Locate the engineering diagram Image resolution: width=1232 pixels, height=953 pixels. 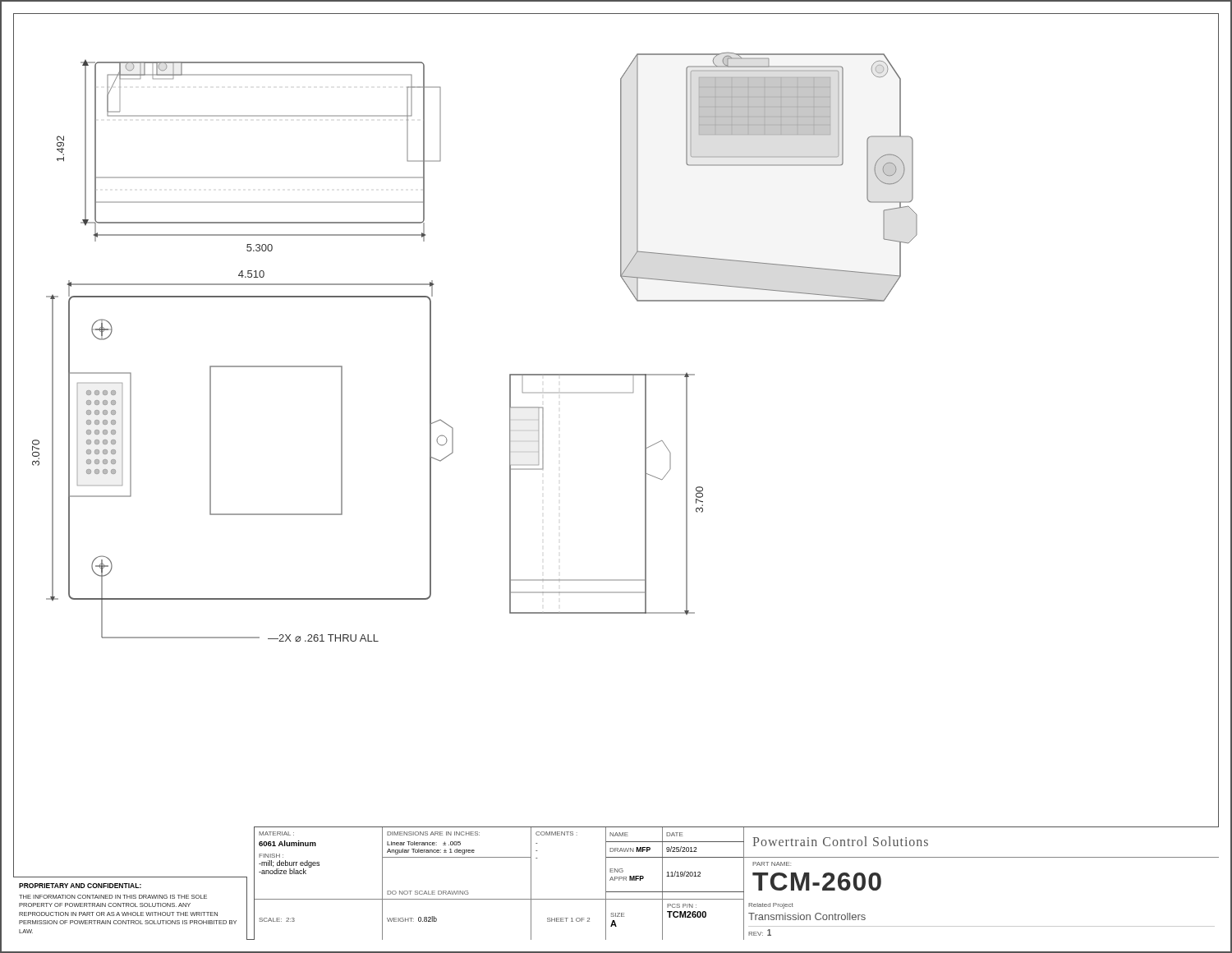tap(616, 400)
